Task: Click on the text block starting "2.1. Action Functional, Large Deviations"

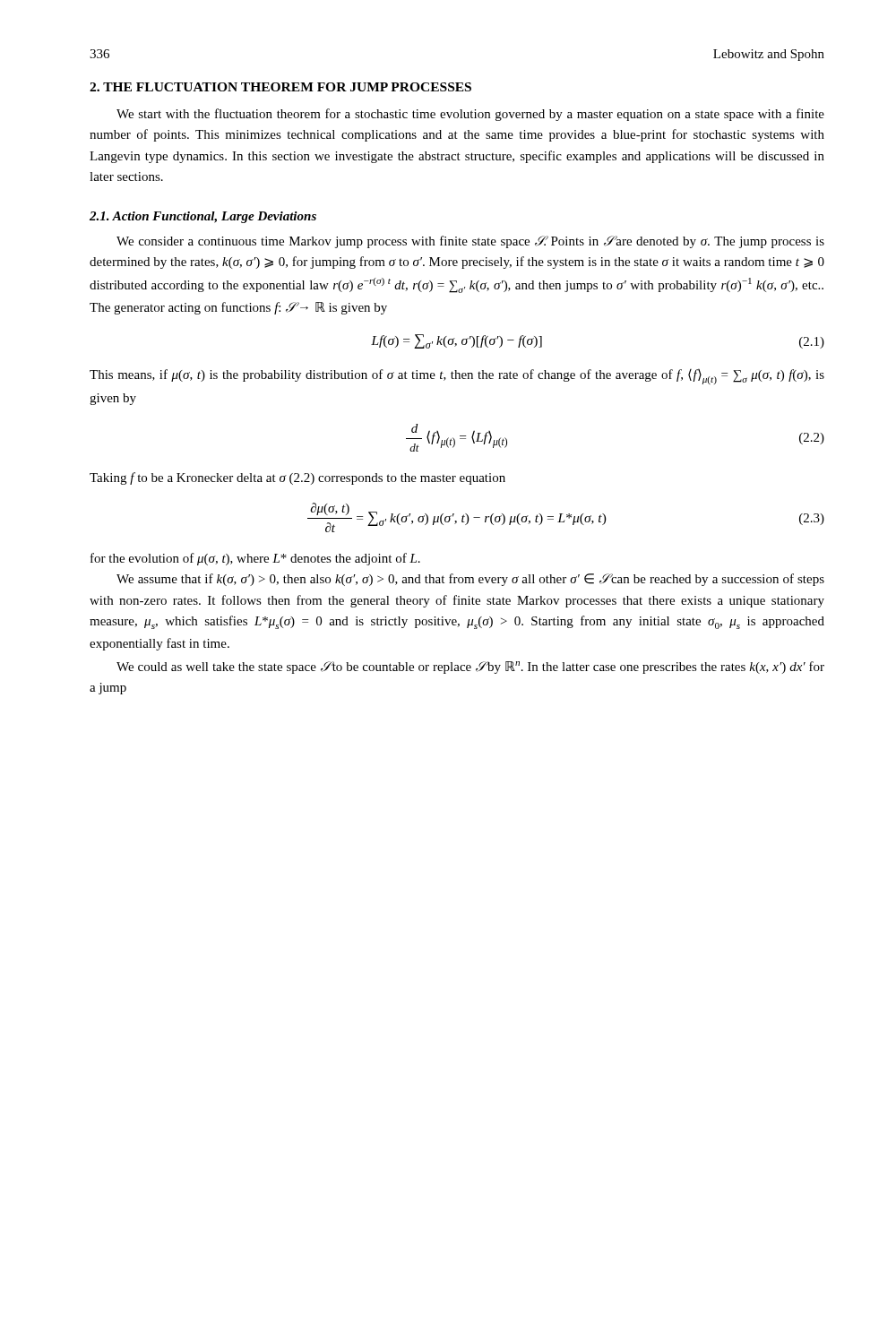Action: tap(203, 216)
